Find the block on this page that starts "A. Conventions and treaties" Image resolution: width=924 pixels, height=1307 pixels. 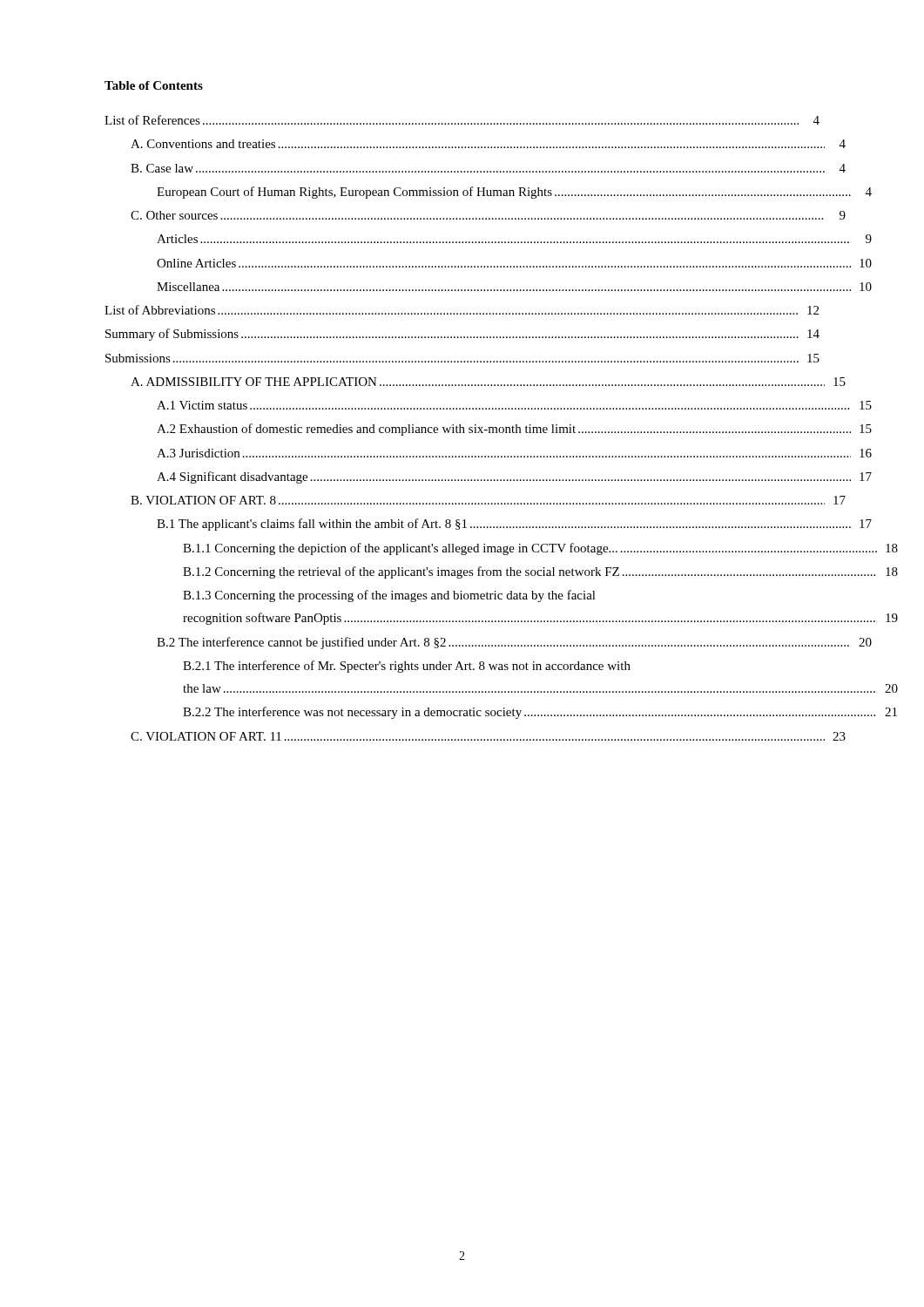(x=488, y=144)
